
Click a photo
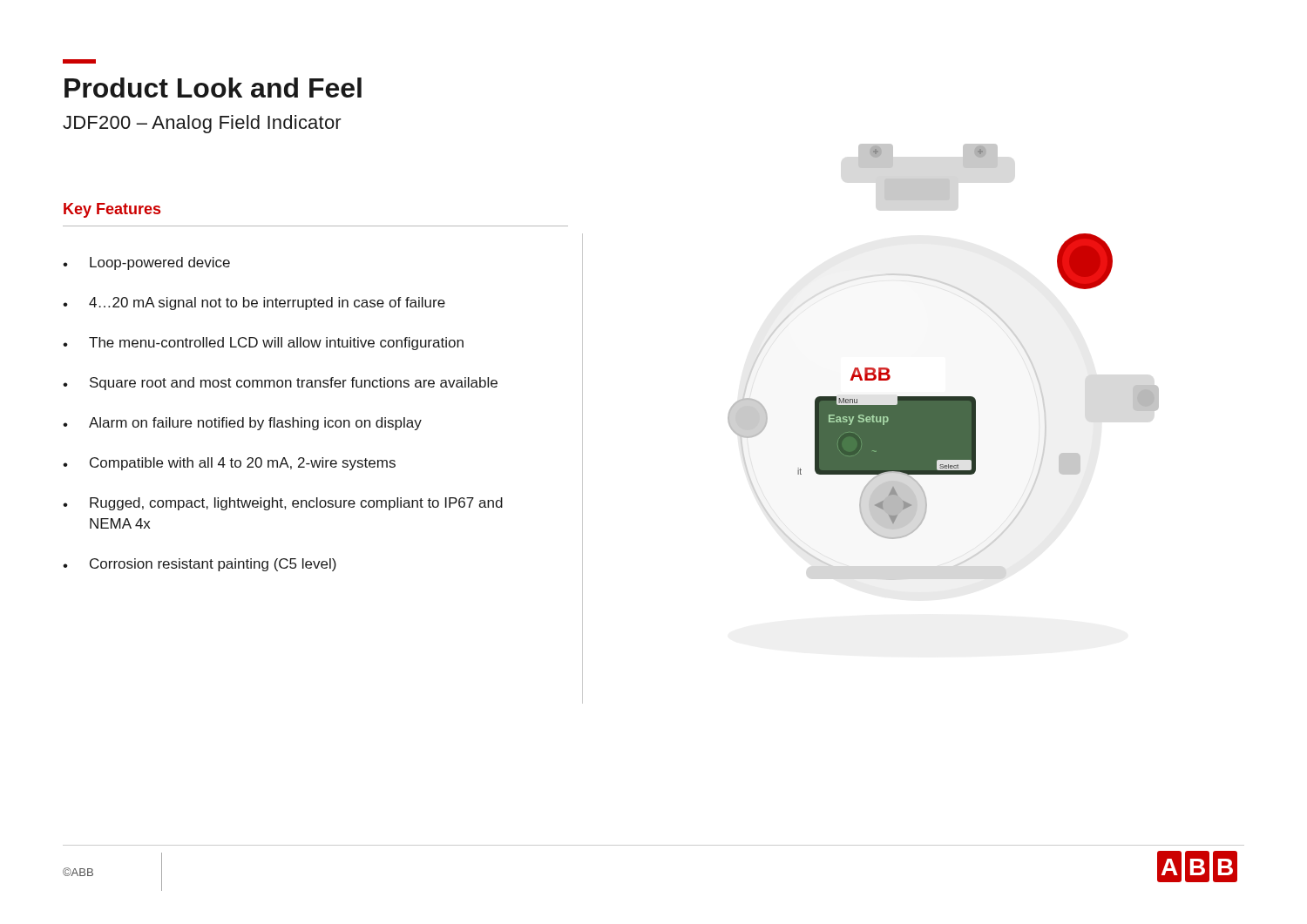click(x=928, y=401)
